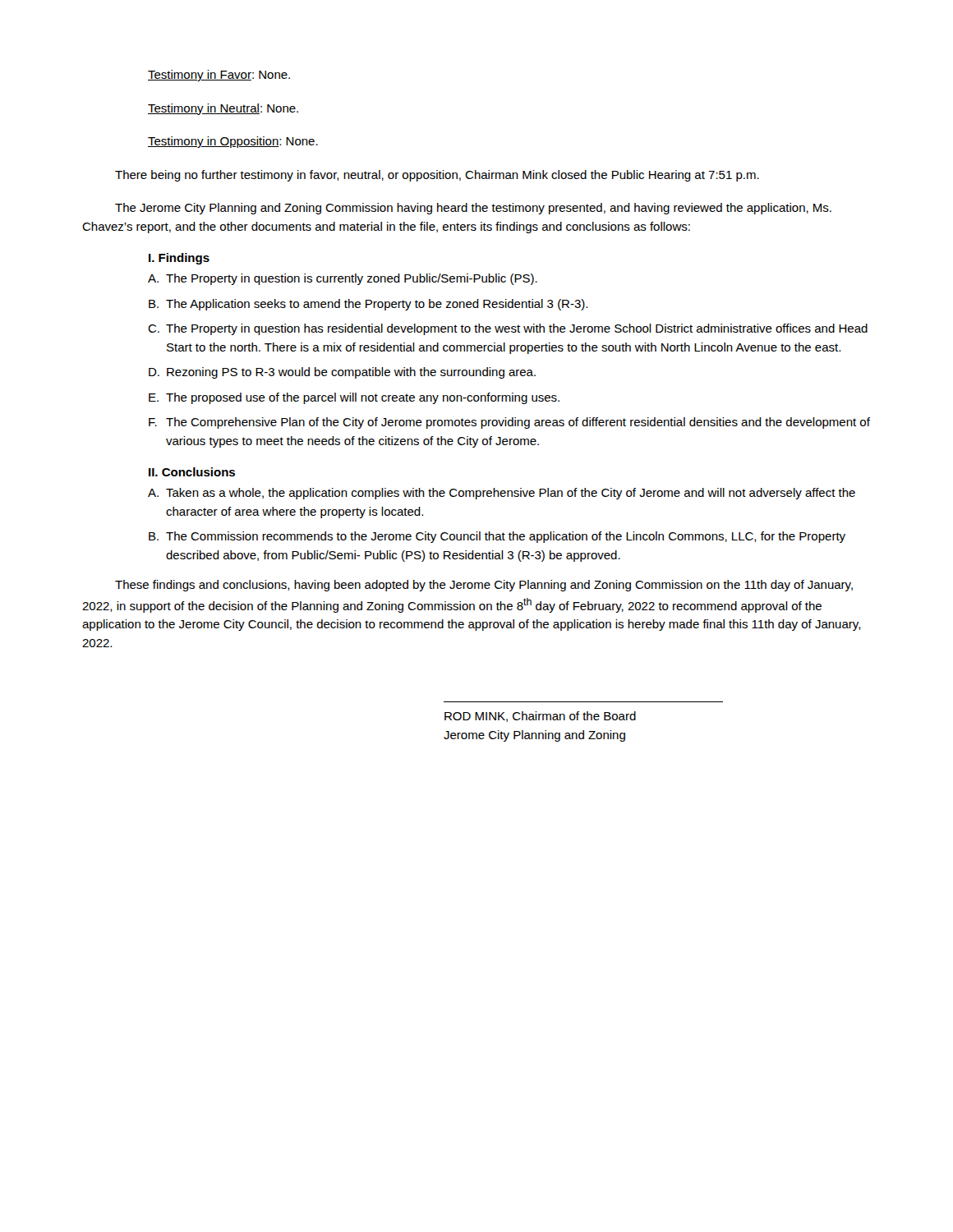Find the list item containing "B. The Application seeks to"
Image resolution: width=953 pixels, height=1232 pixels.
(509, 304)
